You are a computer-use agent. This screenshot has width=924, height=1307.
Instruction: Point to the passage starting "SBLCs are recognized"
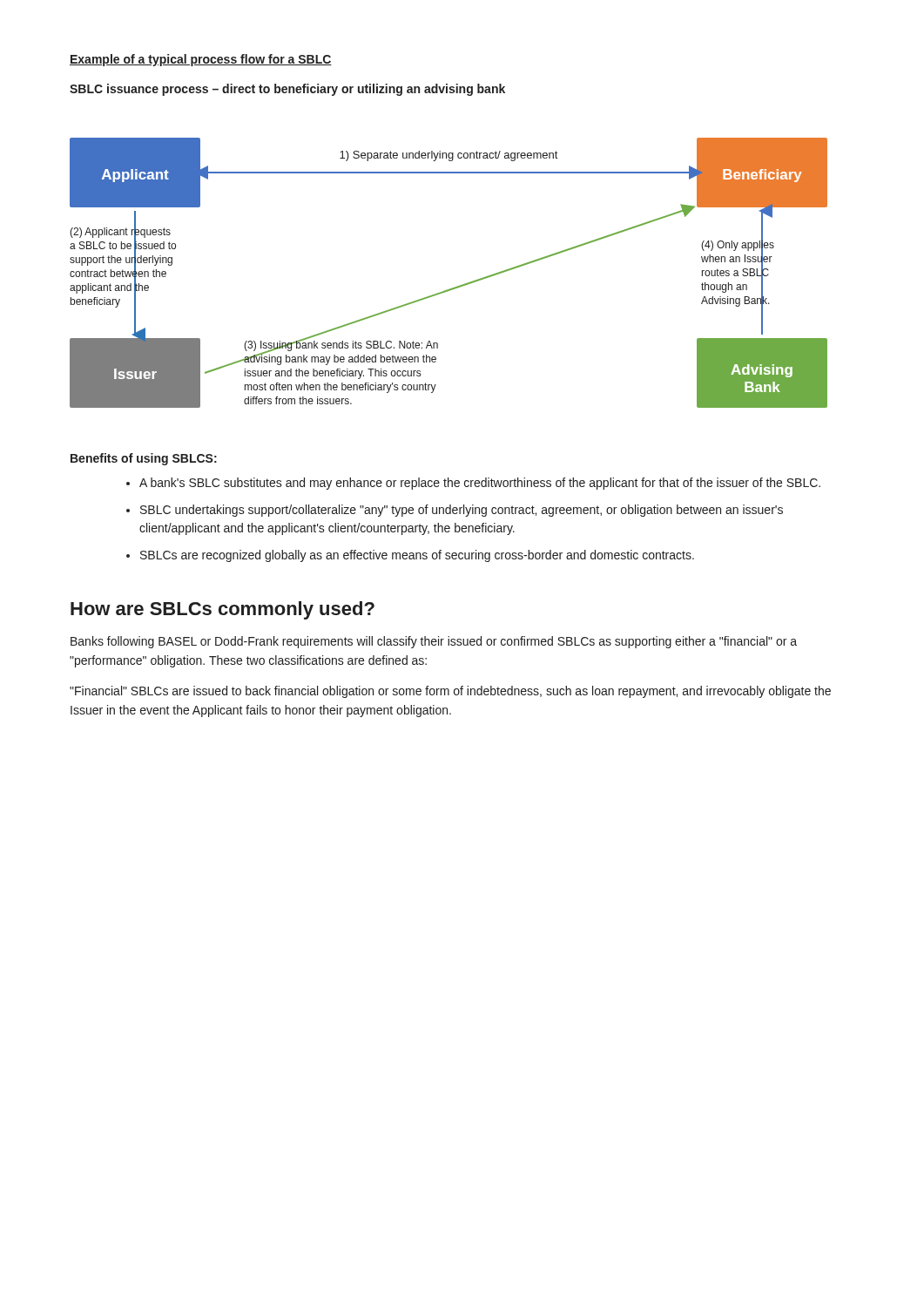(417, 555)
